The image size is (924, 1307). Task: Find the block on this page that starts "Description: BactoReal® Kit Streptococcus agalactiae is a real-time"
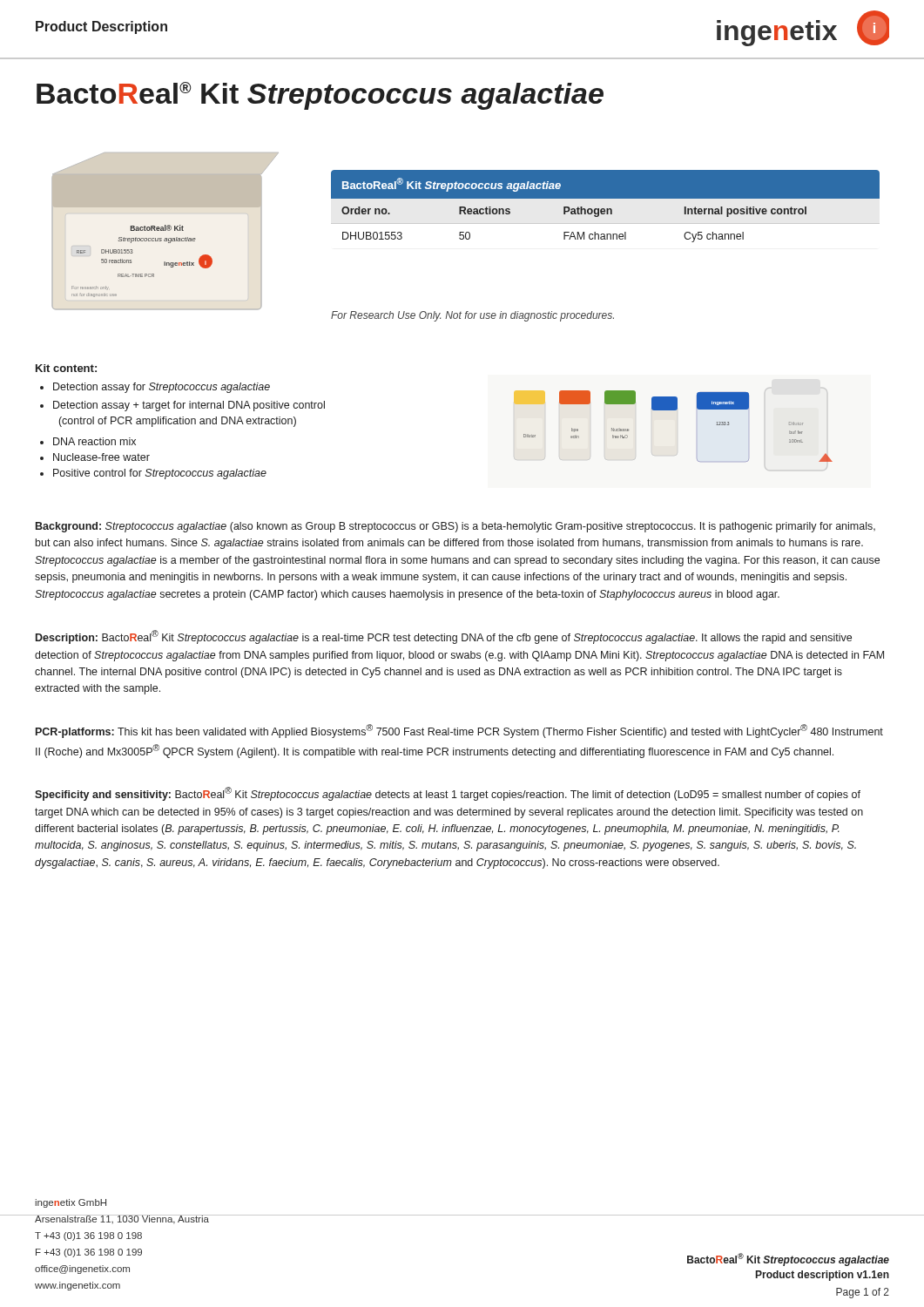(462, 663)
